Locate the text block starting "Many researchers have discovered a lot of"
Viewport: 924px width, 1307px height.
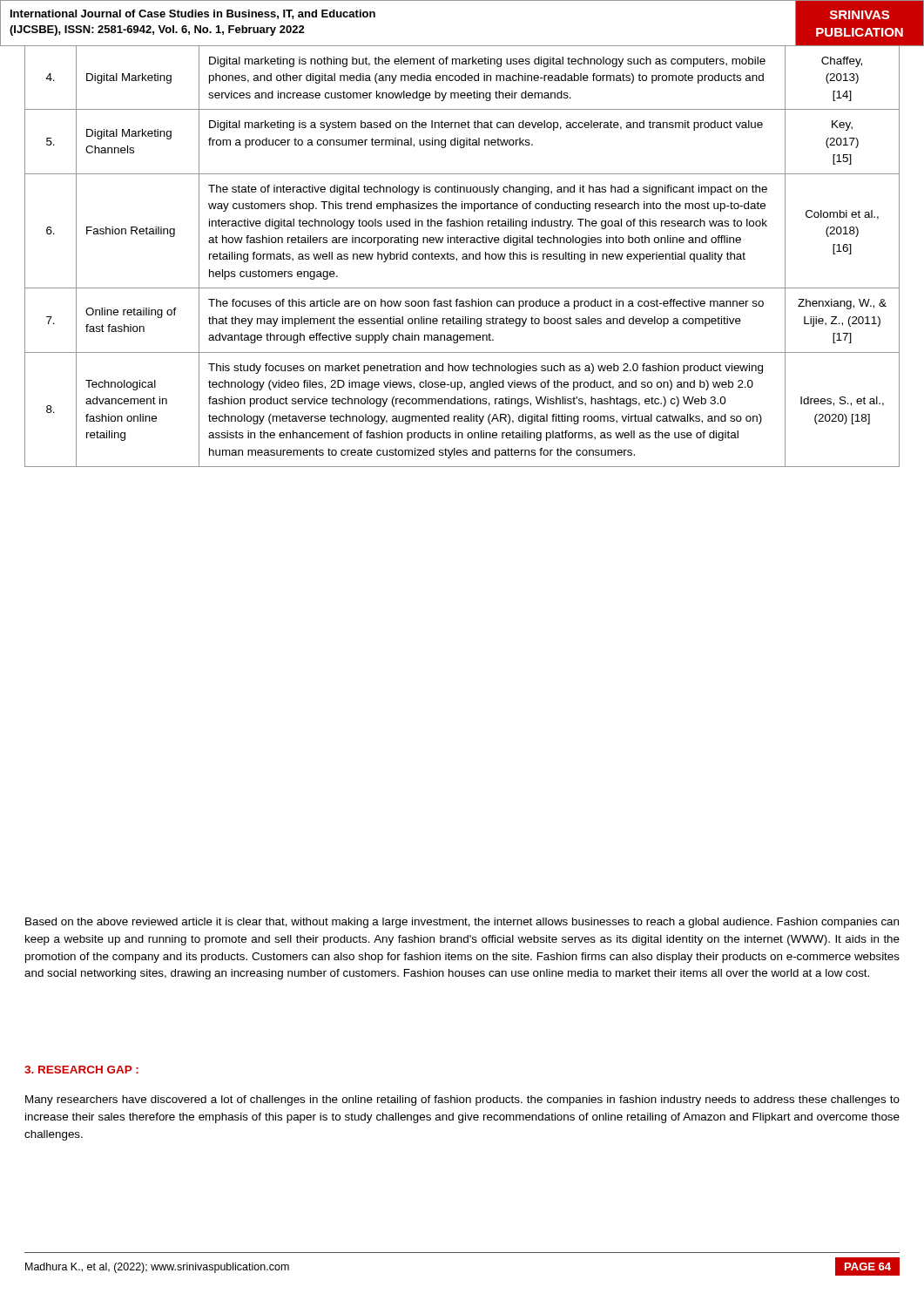coord(462,1117)
